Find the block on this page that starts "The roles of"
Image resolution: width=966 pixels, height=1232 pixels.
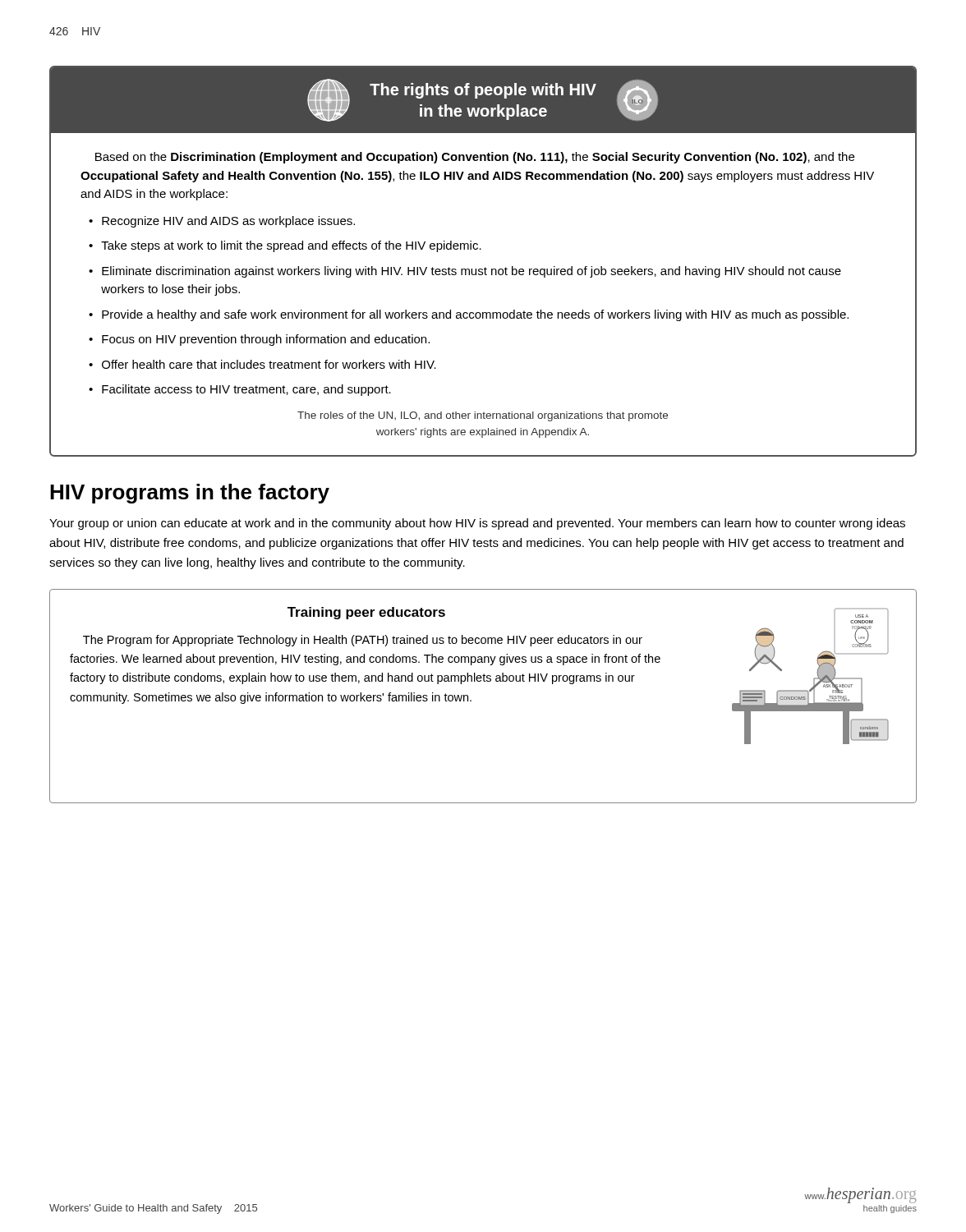coord(483,423)
